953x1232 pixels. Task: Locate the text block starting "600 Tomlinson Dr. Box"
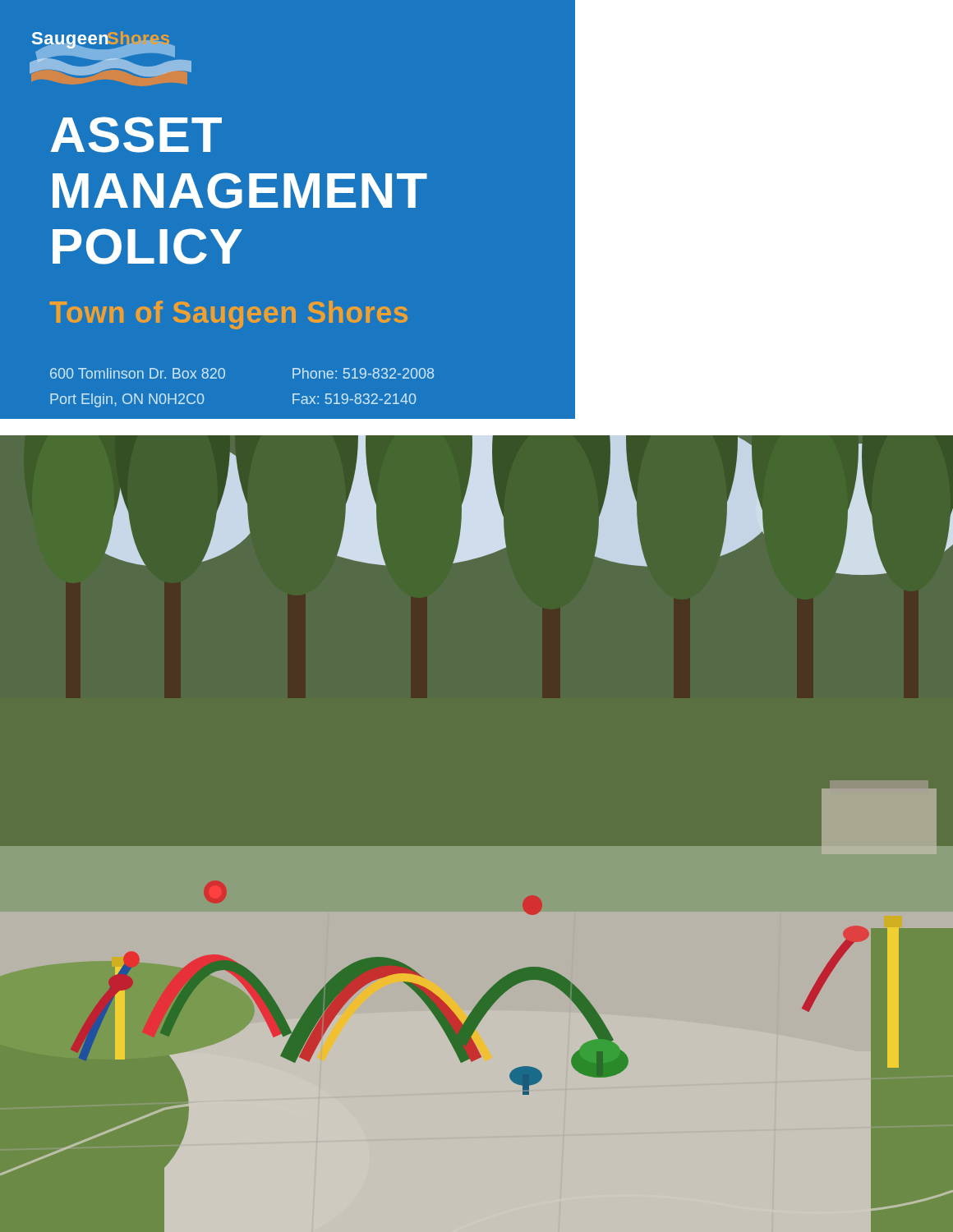tap(139, 372)
